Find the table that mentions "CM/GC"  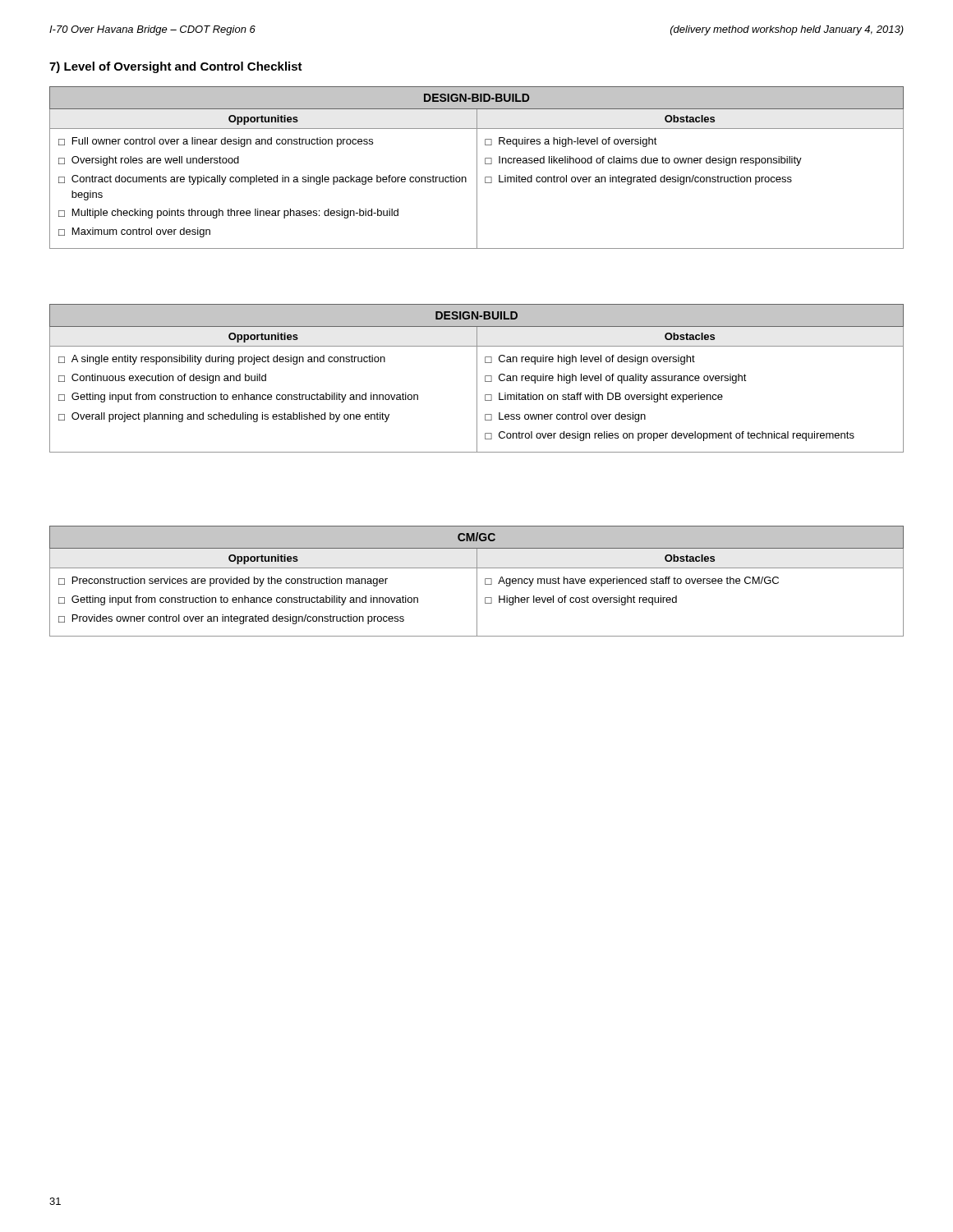pos(476,581)
